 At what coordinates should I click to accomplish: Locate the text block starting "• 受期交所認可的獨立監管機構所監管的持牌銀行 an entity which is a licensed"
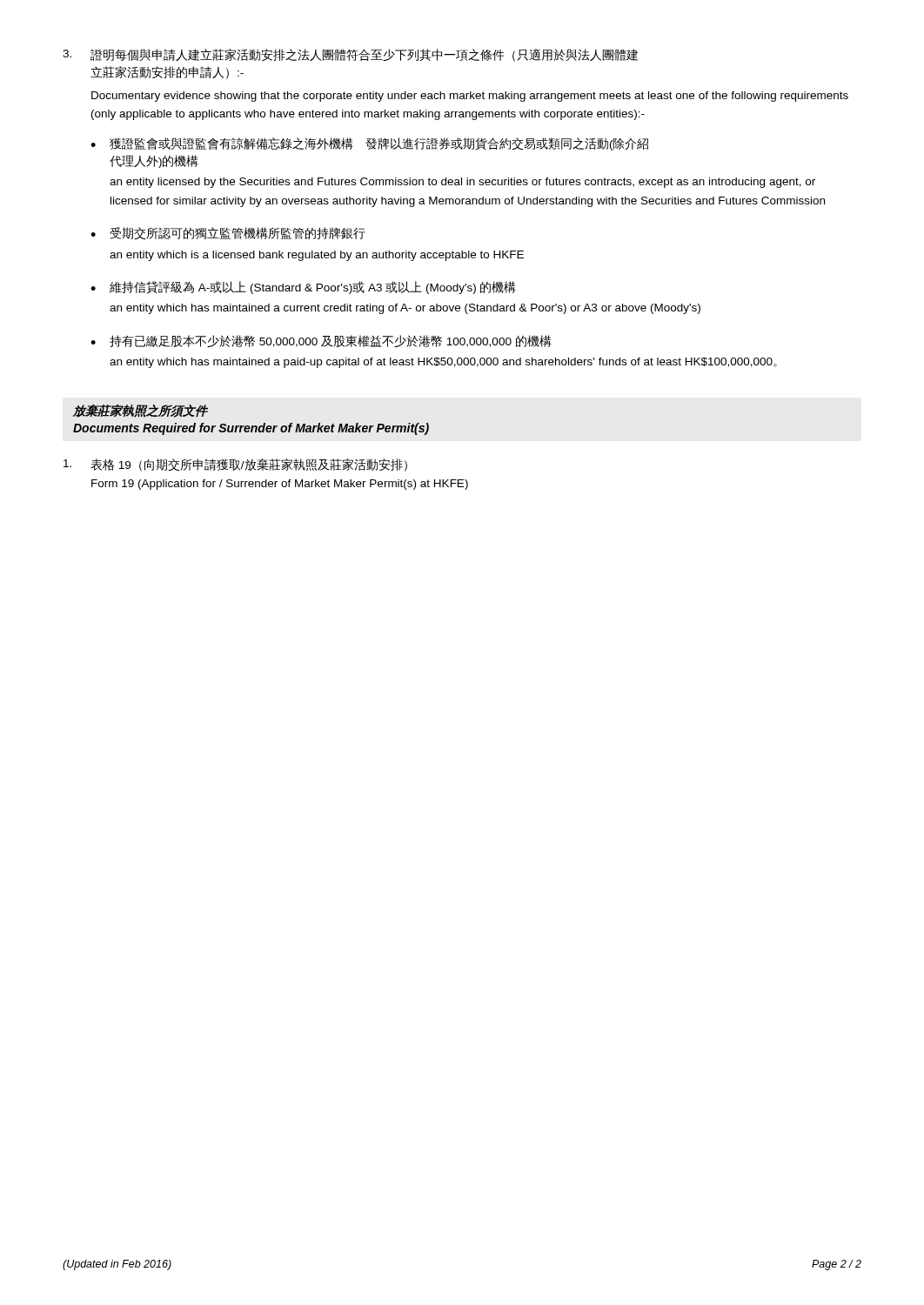(x=476, y=245)
